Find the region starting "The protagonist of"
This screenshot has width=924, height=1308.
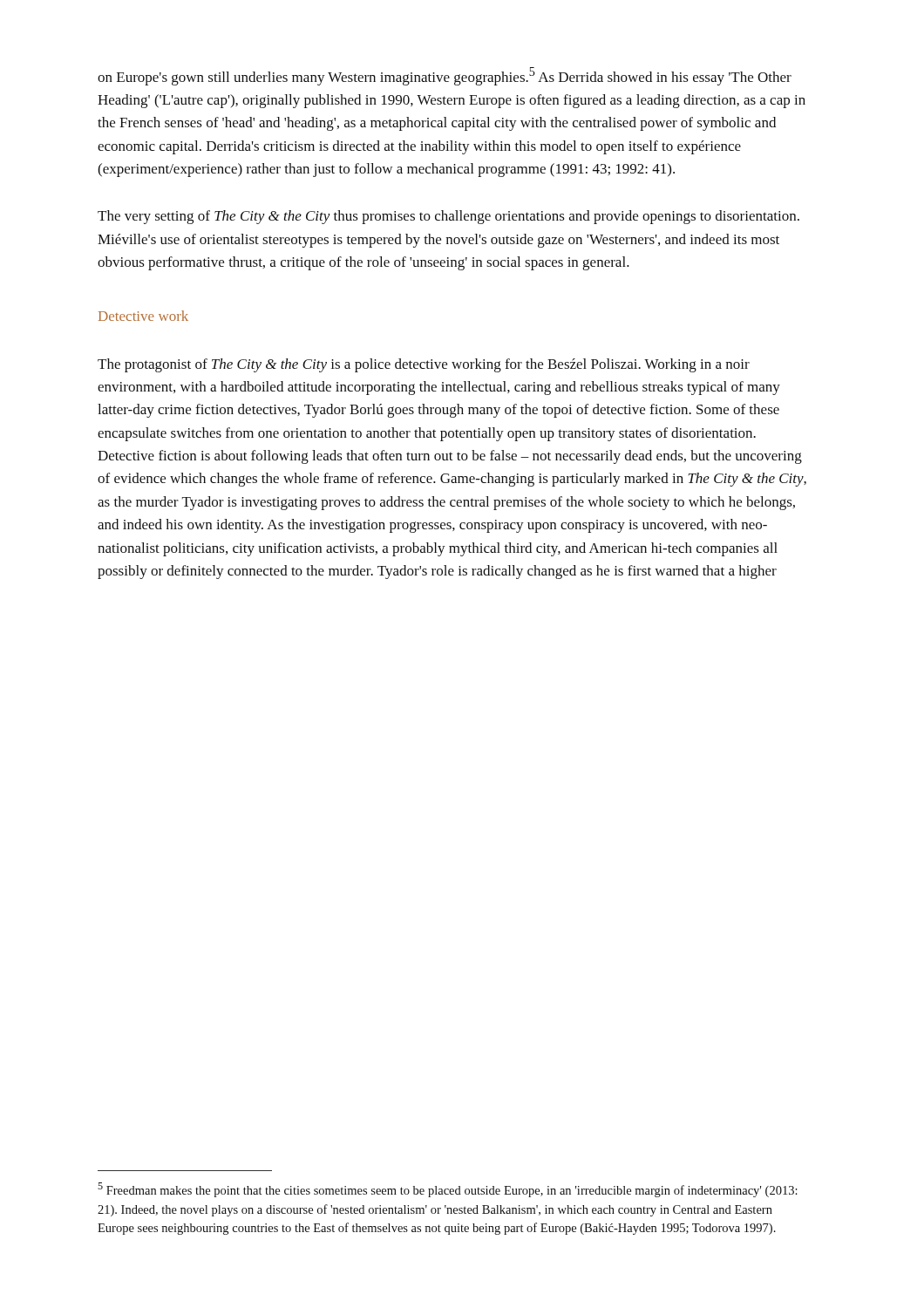(x=452, y=467)
